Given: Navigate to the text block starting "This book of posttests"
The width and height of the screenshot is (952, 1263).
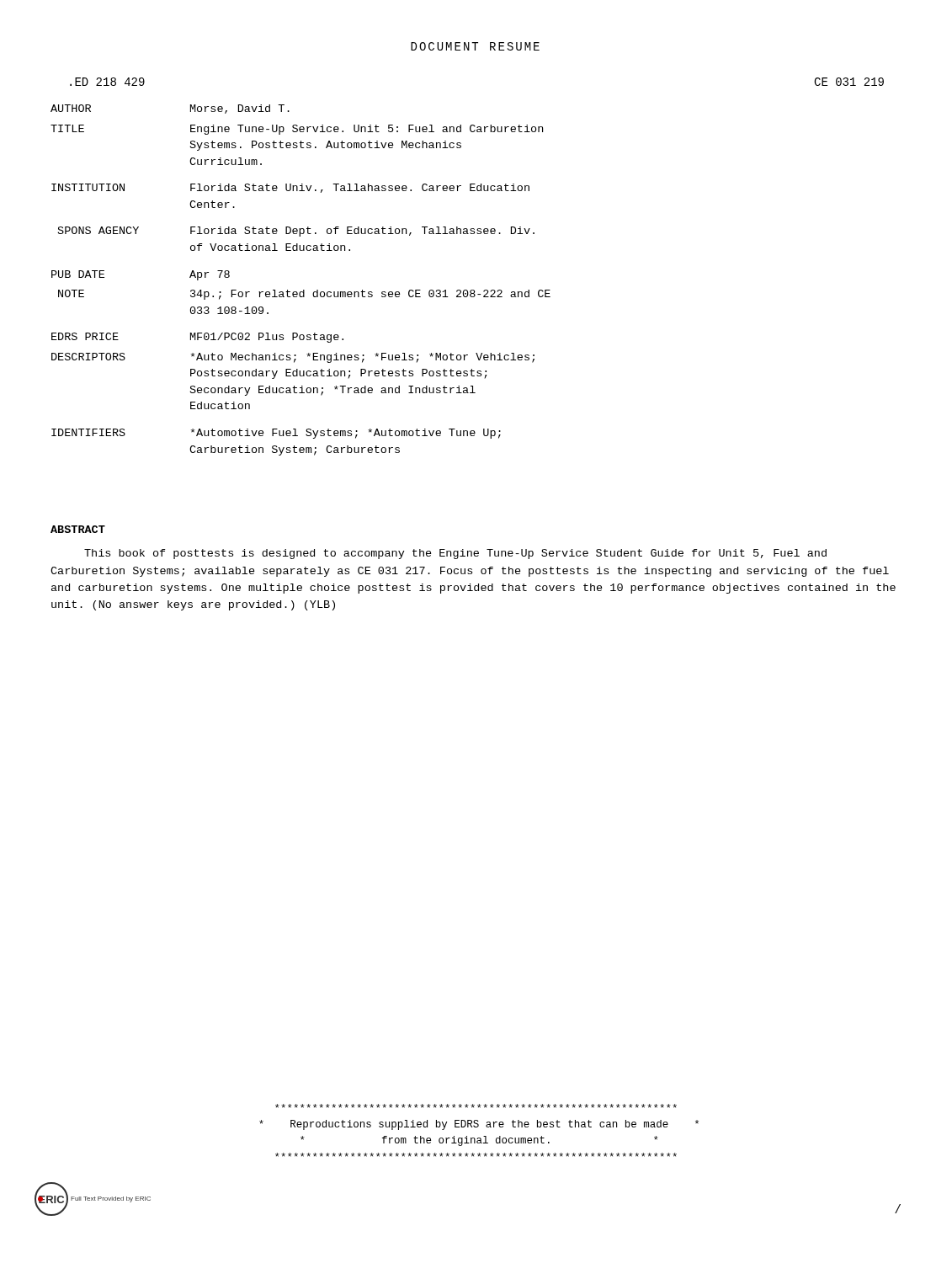Looking at the screenshot, I should click(x=476, y=580).
